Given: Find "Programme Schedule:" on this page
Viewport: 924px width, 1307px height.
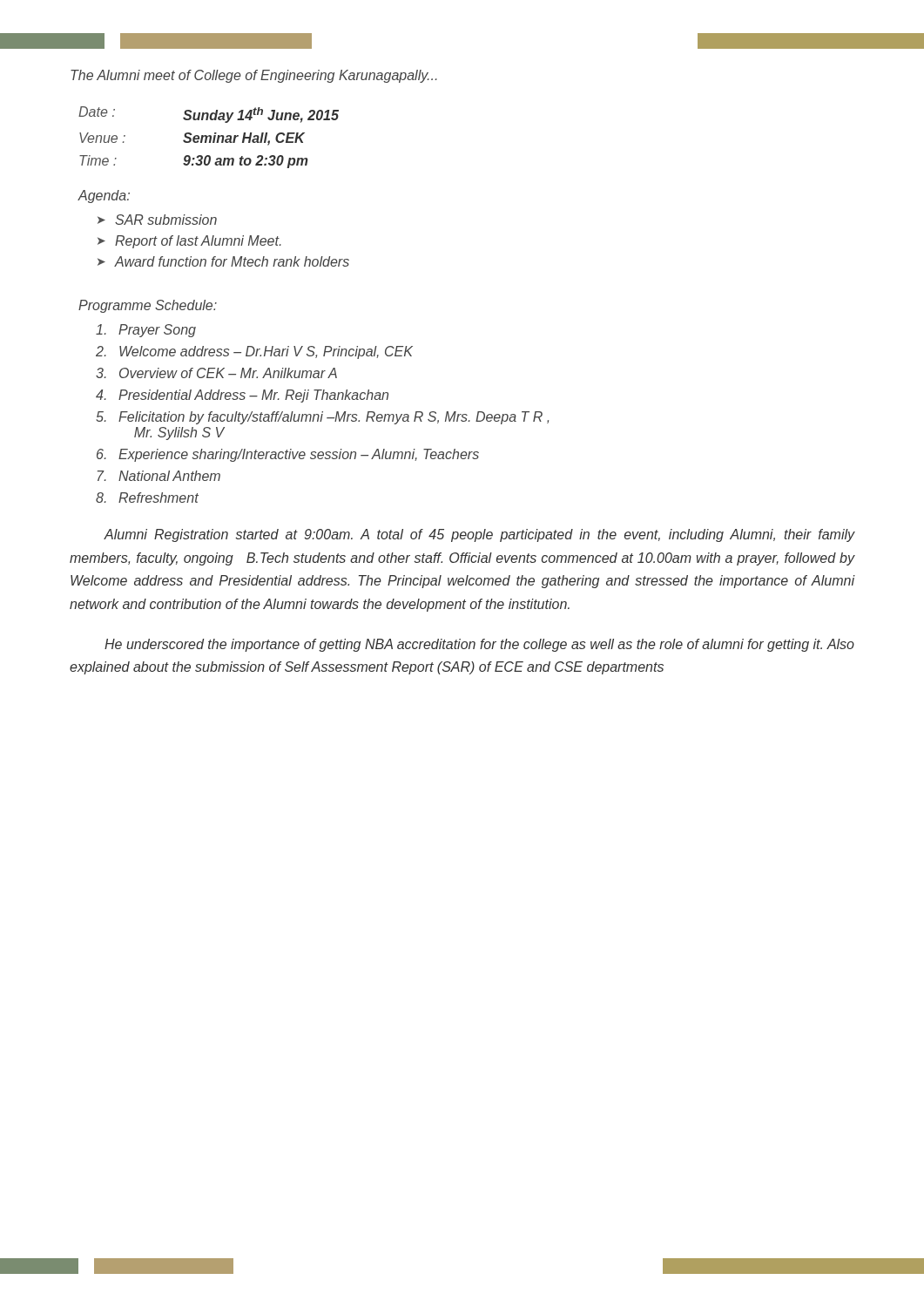Looking at the screenshot, I should point(148,306).
